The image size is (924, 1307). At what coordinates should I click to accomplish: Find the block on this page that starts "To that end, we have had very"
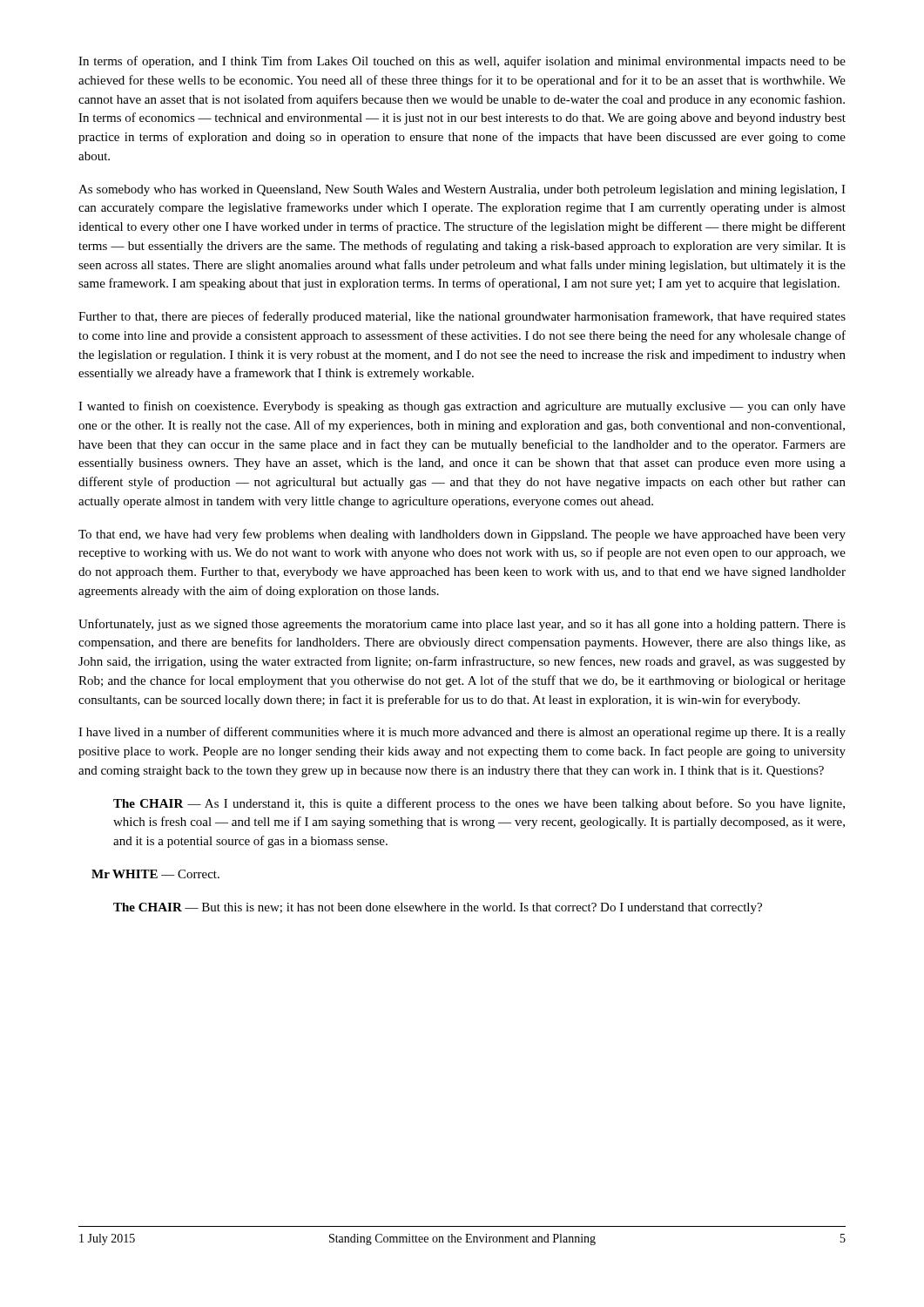462,562
